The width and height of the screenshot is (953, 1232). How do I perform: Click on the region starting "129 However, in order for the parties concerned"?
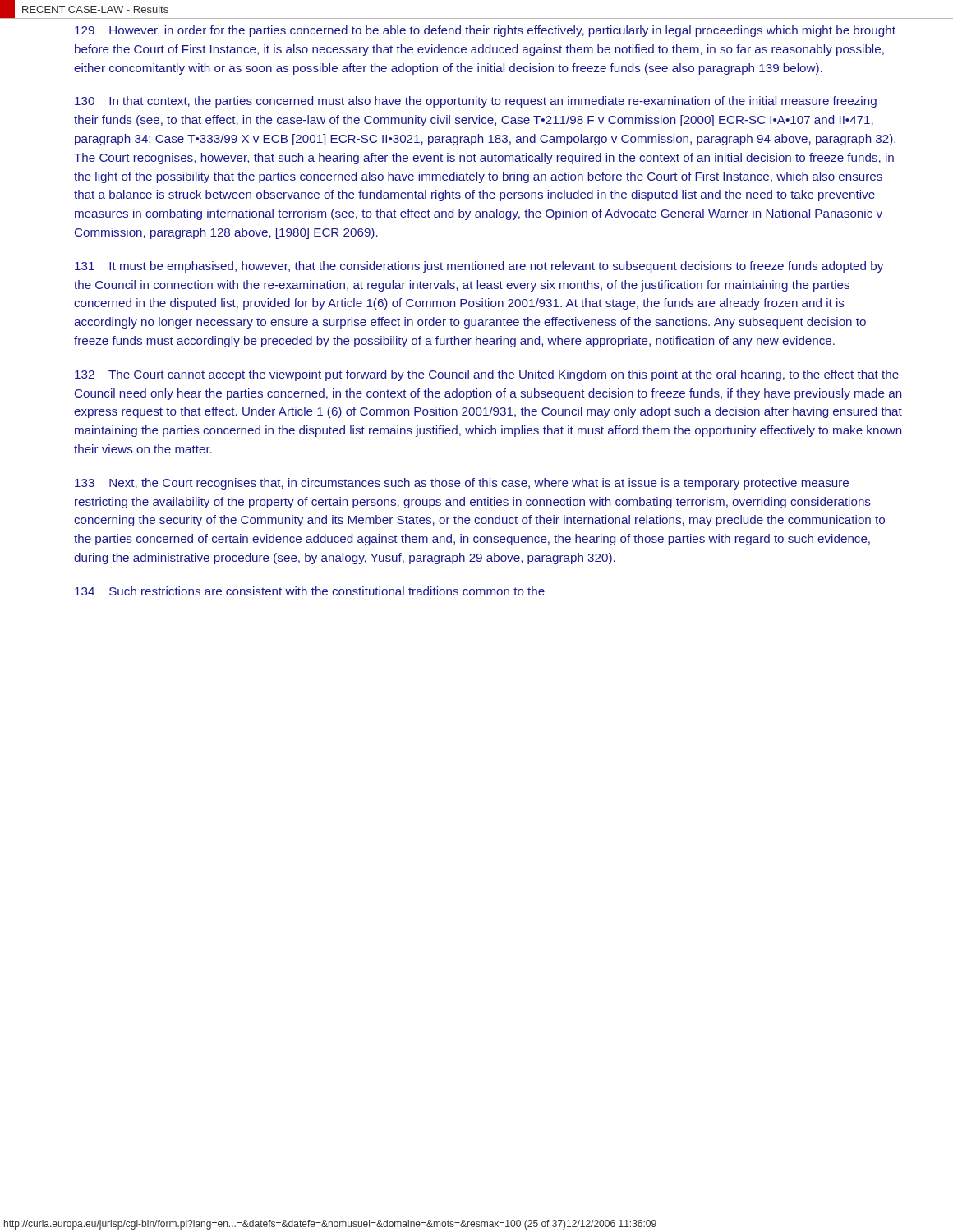485,49
